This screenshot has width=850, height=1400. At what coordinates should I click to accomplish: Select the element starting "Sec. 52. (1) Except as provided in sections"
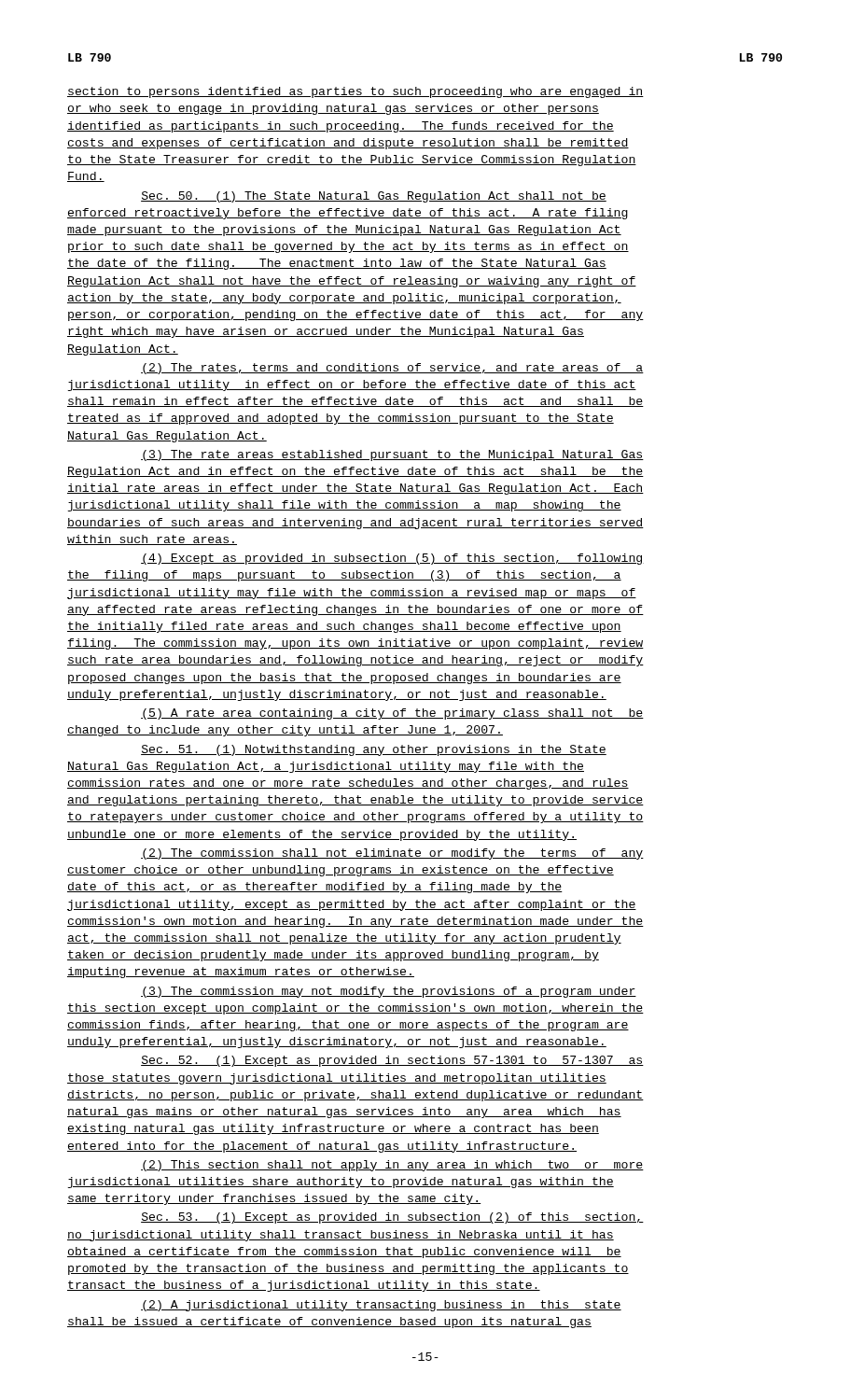[355, 1104]
